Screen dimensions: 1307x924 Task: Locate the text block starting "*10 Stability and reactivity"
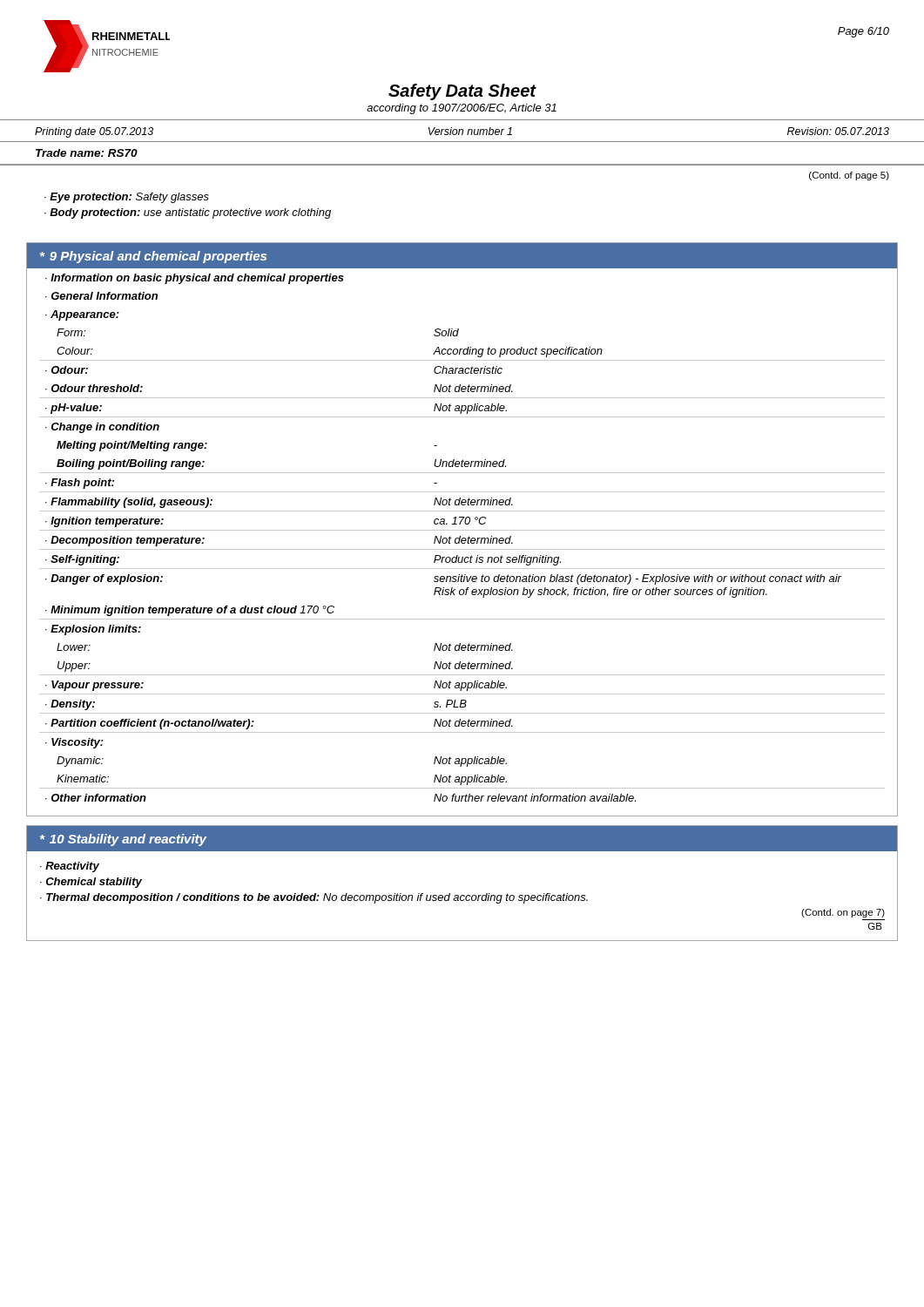coord(123,839)
